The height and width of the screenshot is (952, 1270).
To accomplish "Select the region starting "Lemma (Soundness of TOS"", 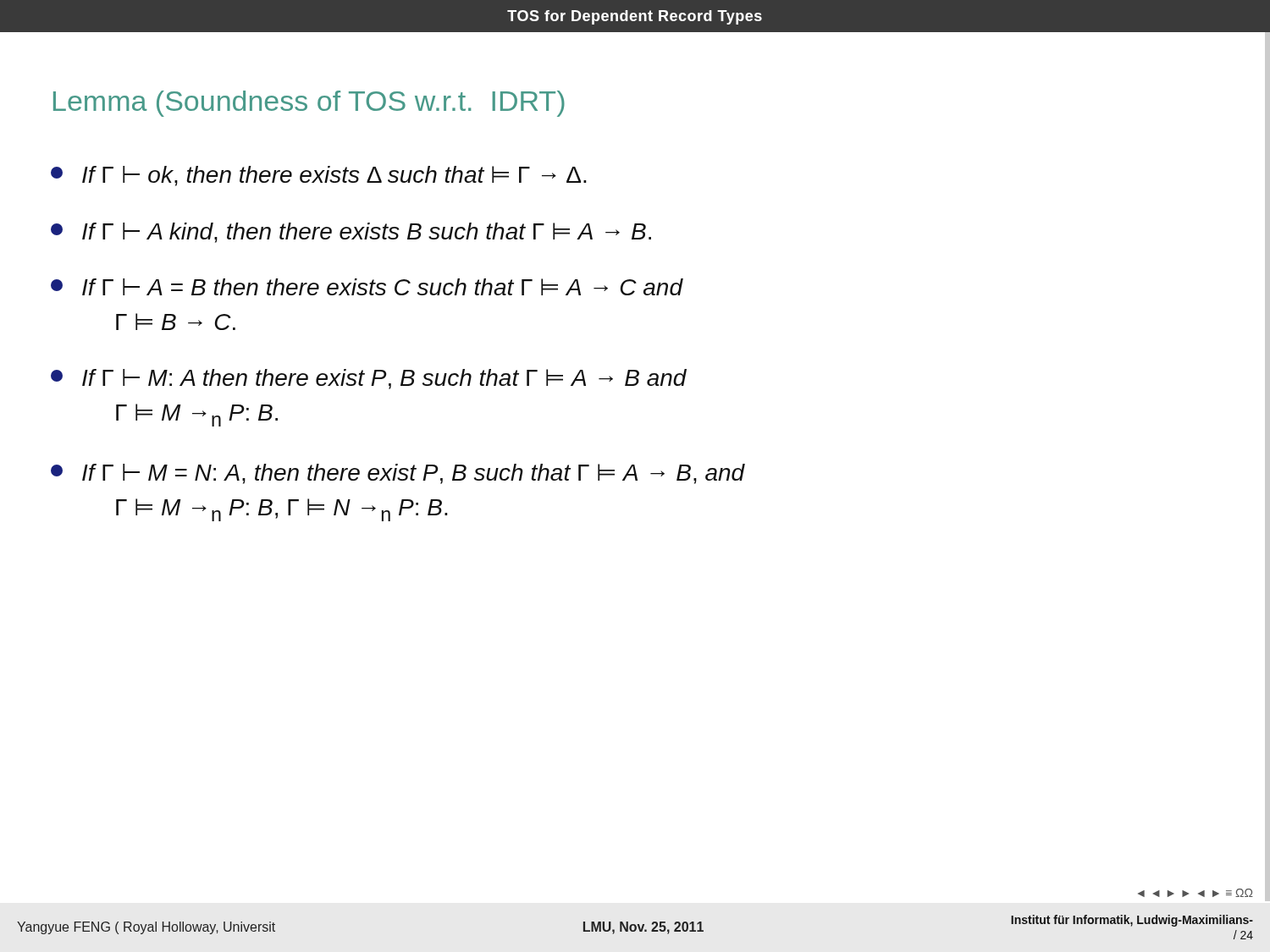I will pyautogui.click(x=308, y=101).
